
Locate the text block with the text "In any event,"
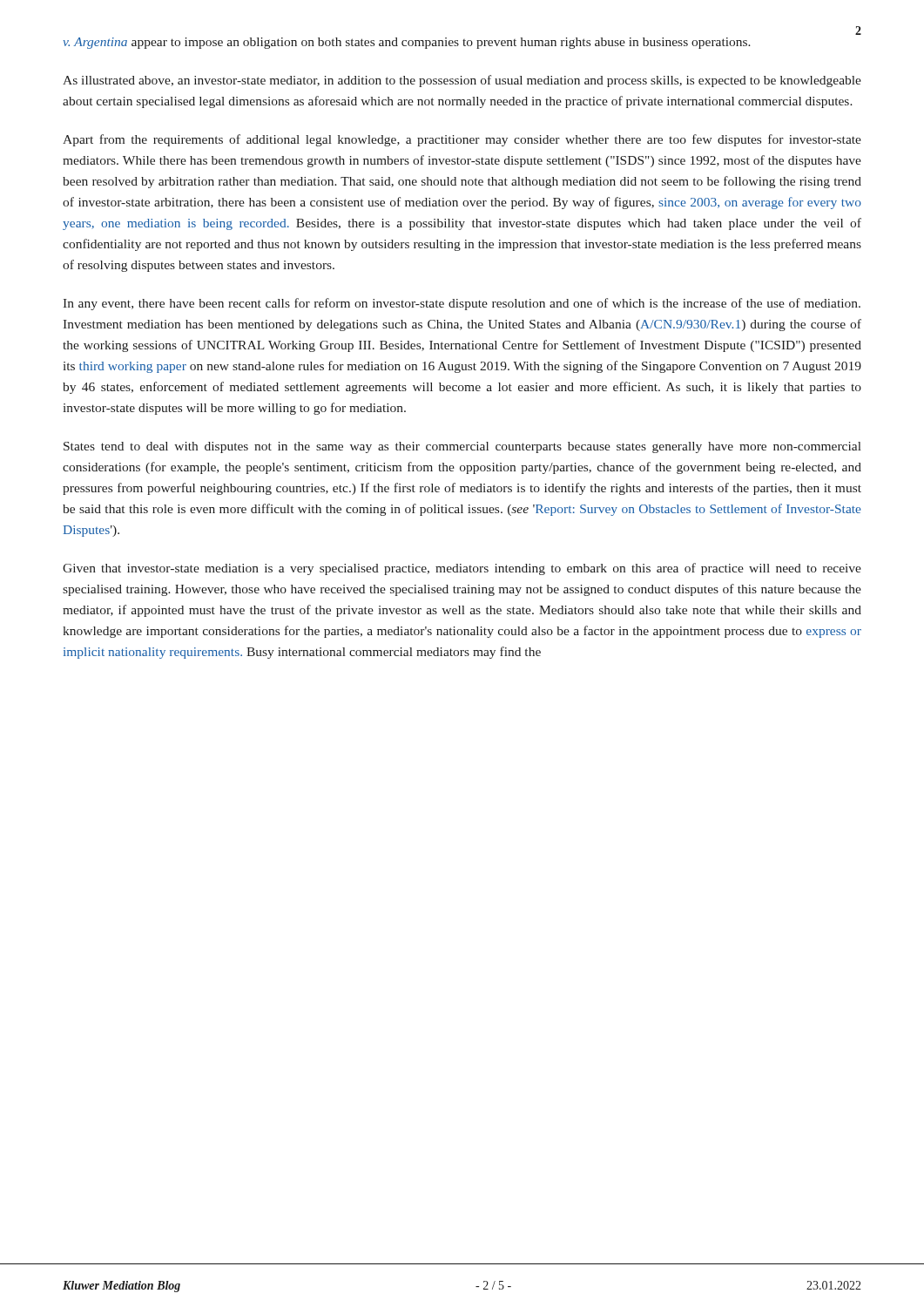(462, 356)
